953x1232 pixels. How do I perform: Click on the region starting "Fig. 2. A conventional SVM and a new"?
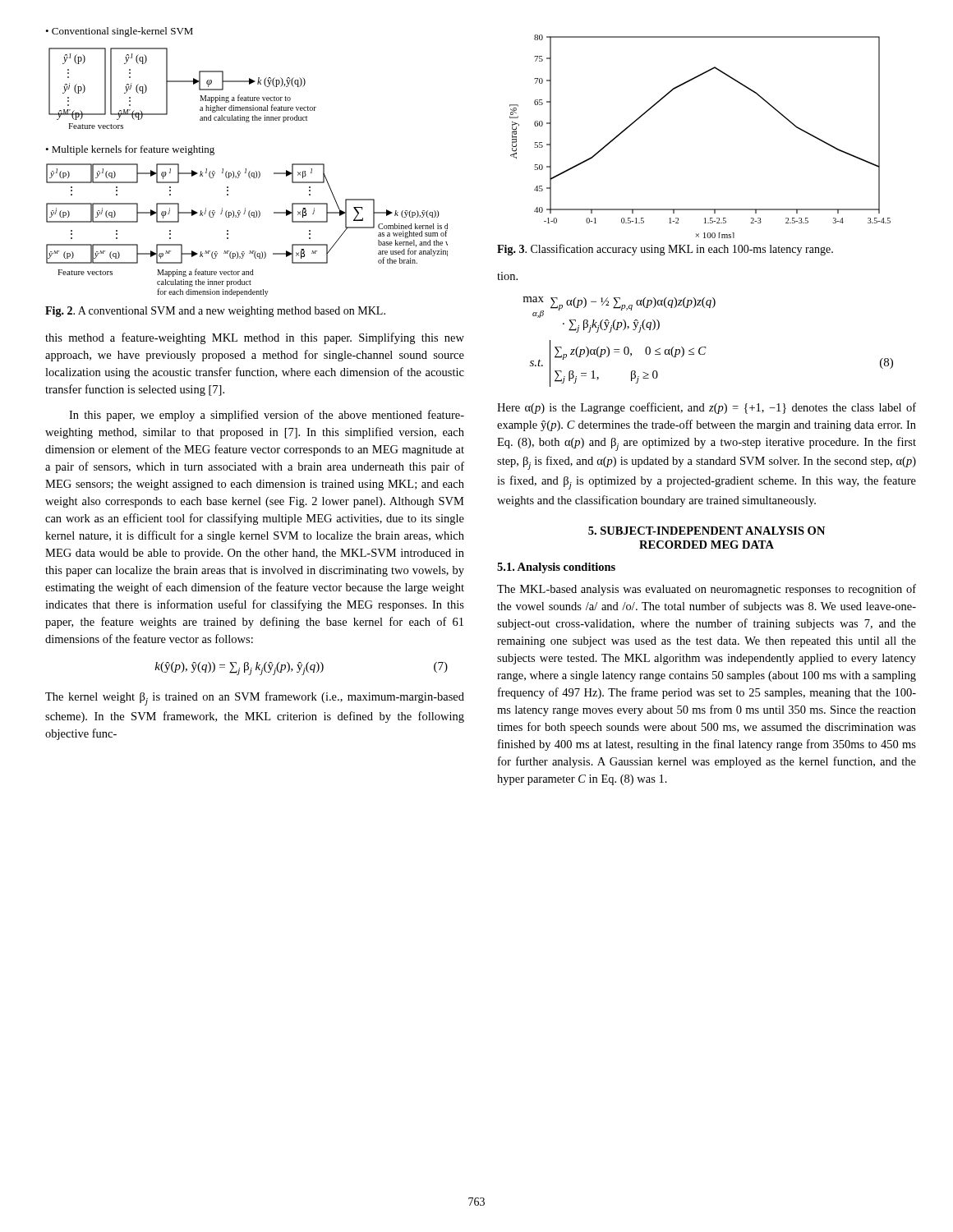(216, 311)
